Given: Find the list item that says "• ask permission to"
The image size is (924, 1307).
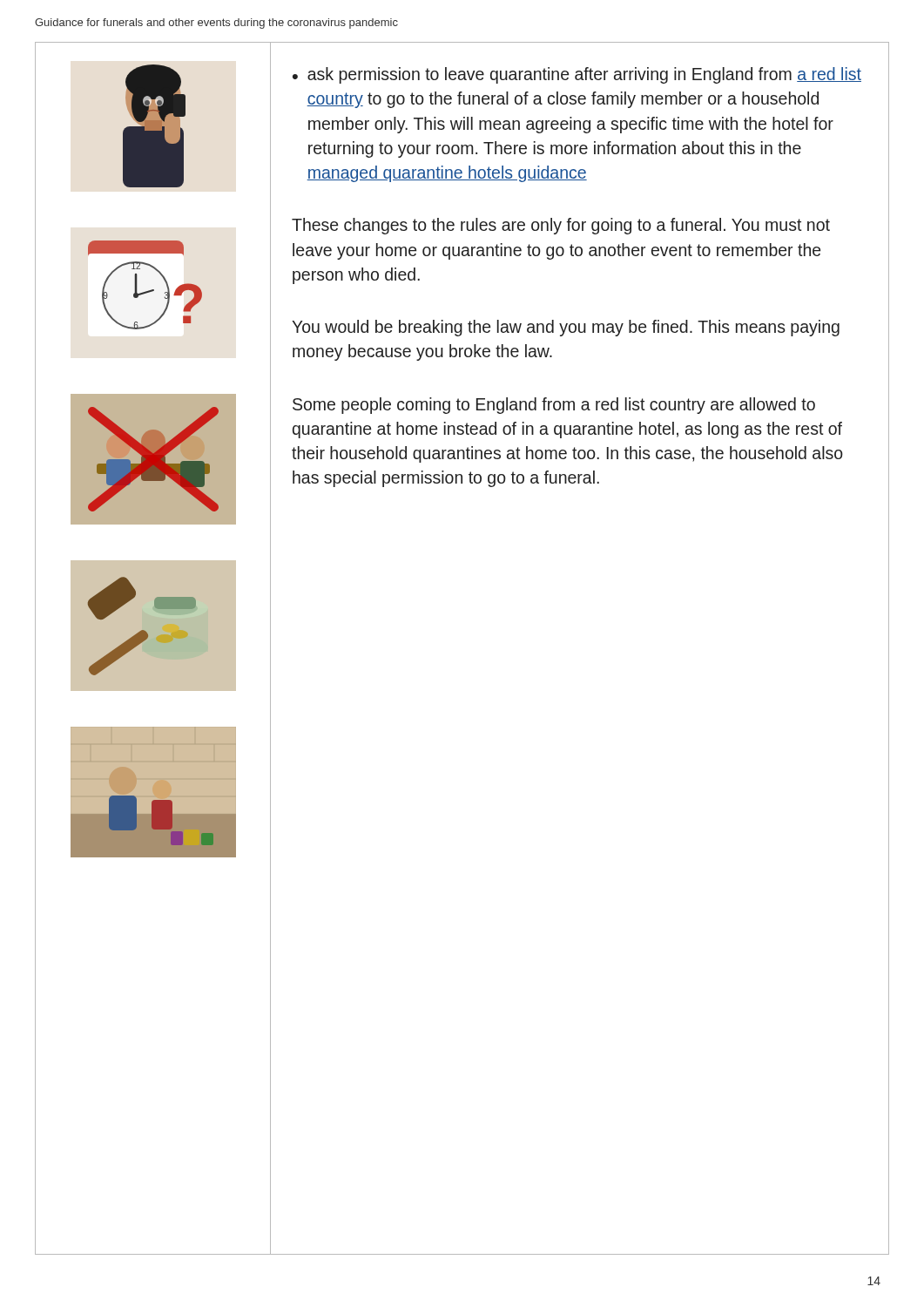Looking at the screenshot, I should click(x=578, y=123).
